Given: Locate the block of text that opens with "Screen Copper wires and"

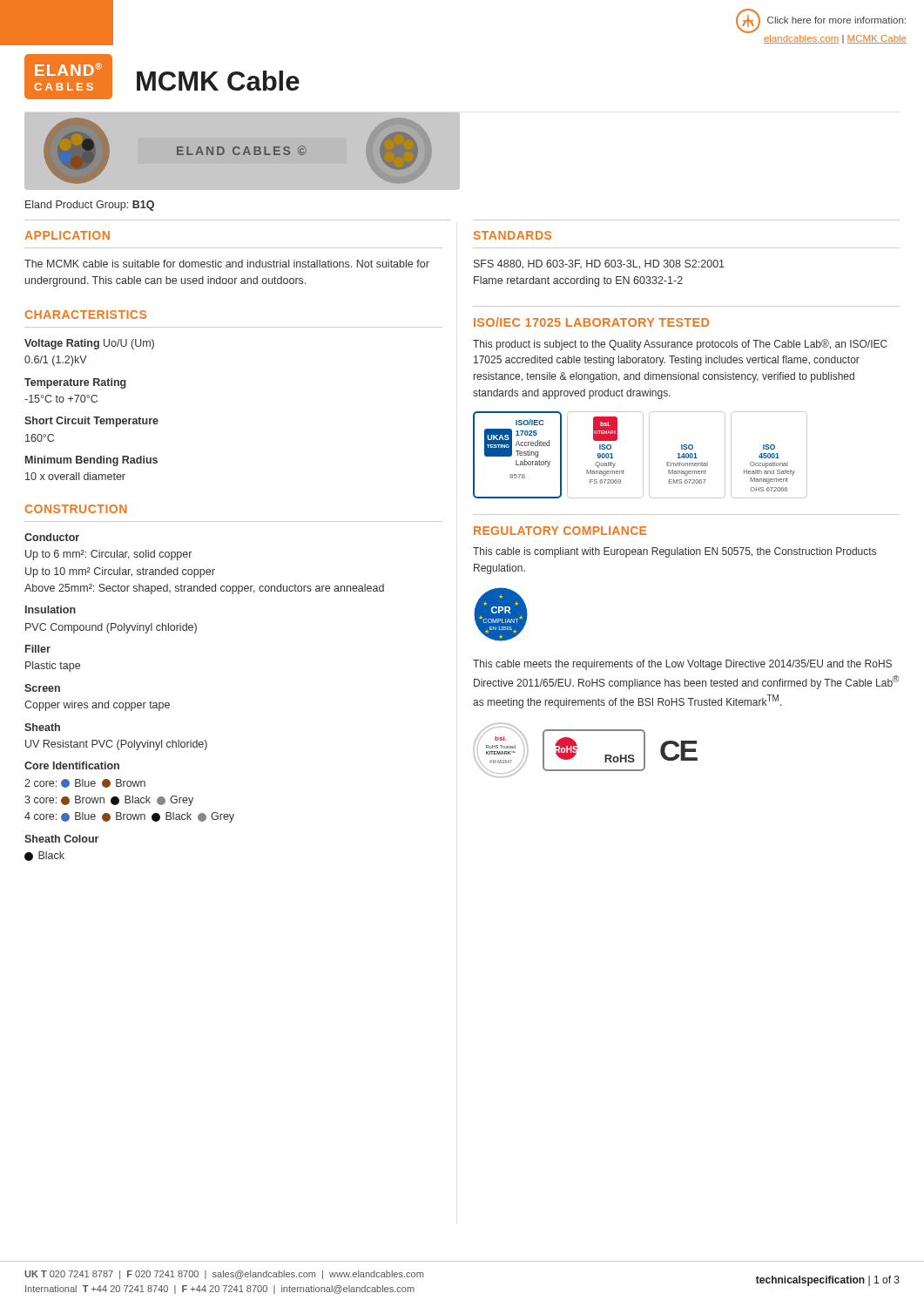Looking at the screenshot, I should (97, 697).
